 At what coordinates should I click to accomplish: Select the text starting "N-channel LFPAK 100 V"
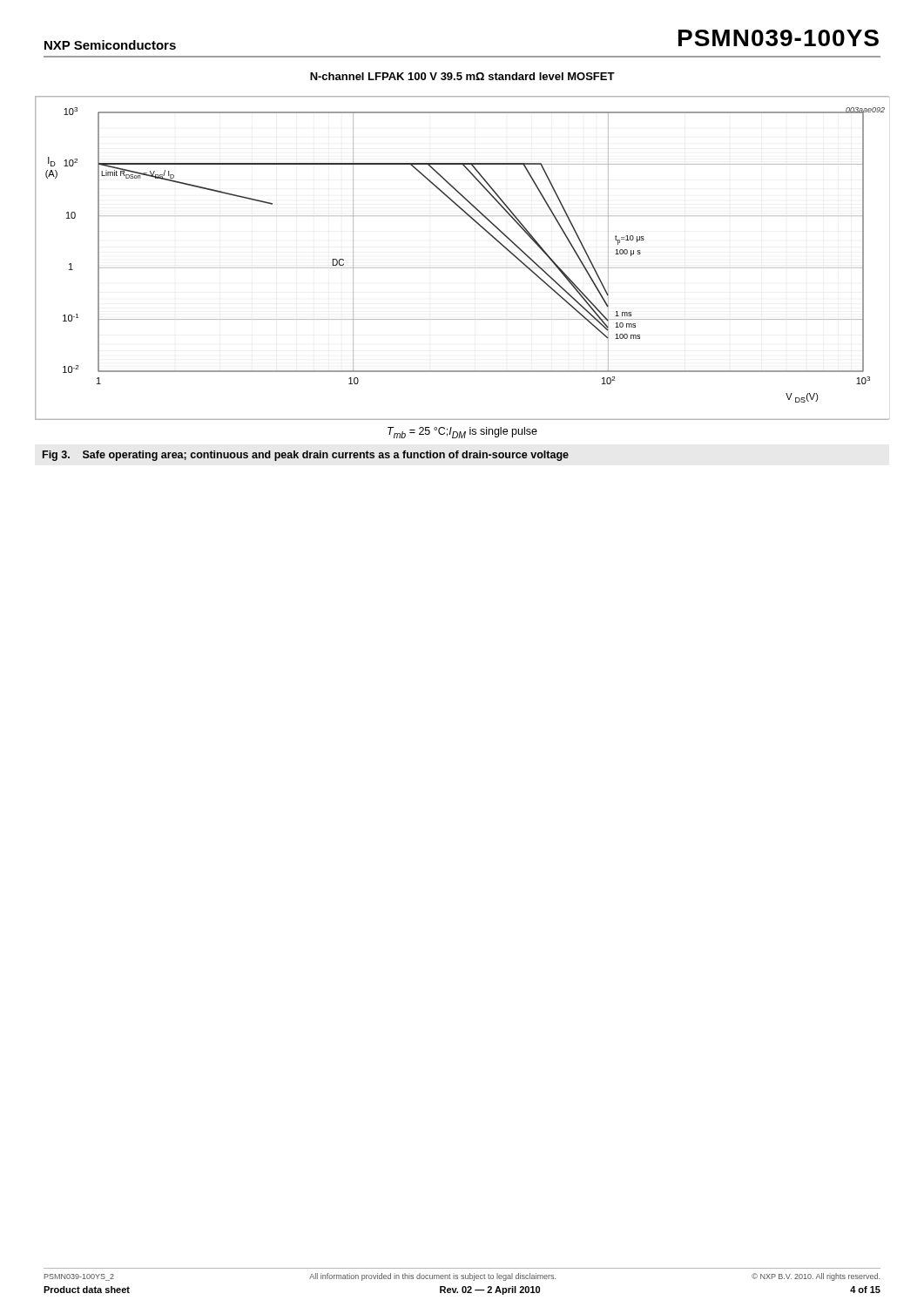point(462,76)
